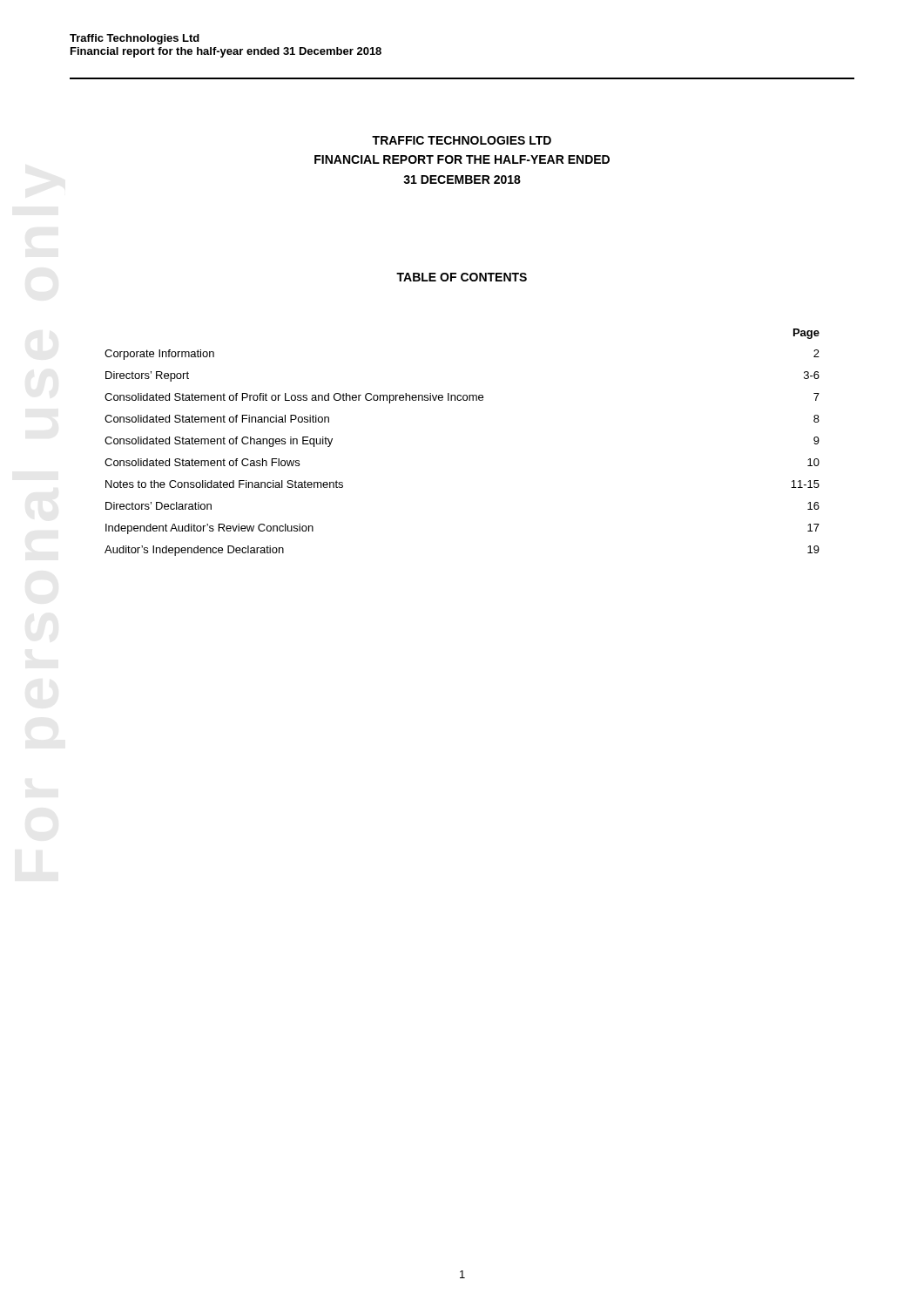Locate the table with the text "Auditor’s Independence Declaration"
The height and width of the screenshot is (1307, 924).
coord(462,441)
